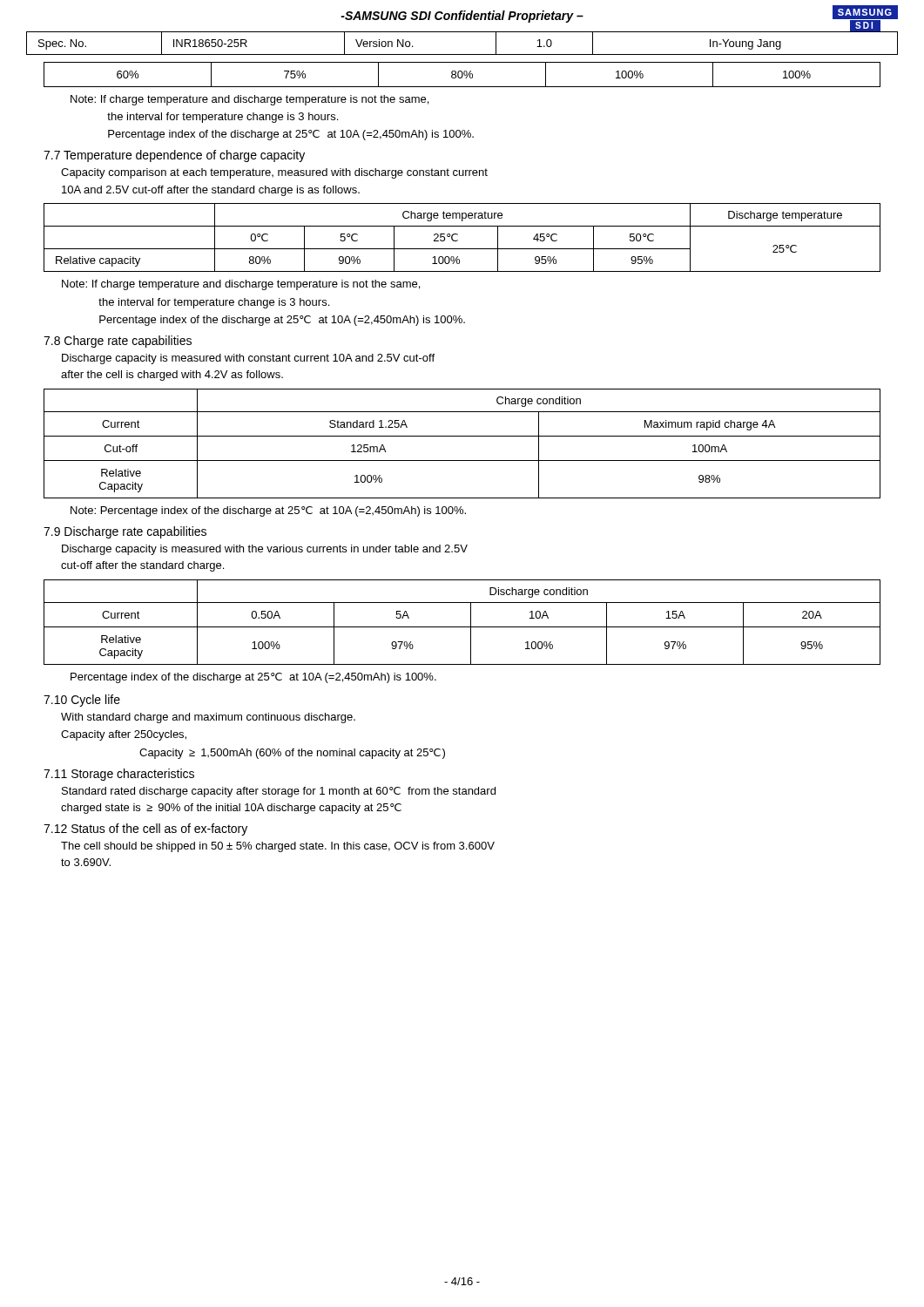Click on the section header with the text "7.9 Discharge rate capabilities"
924x1307 pixels.
[125, 531]
